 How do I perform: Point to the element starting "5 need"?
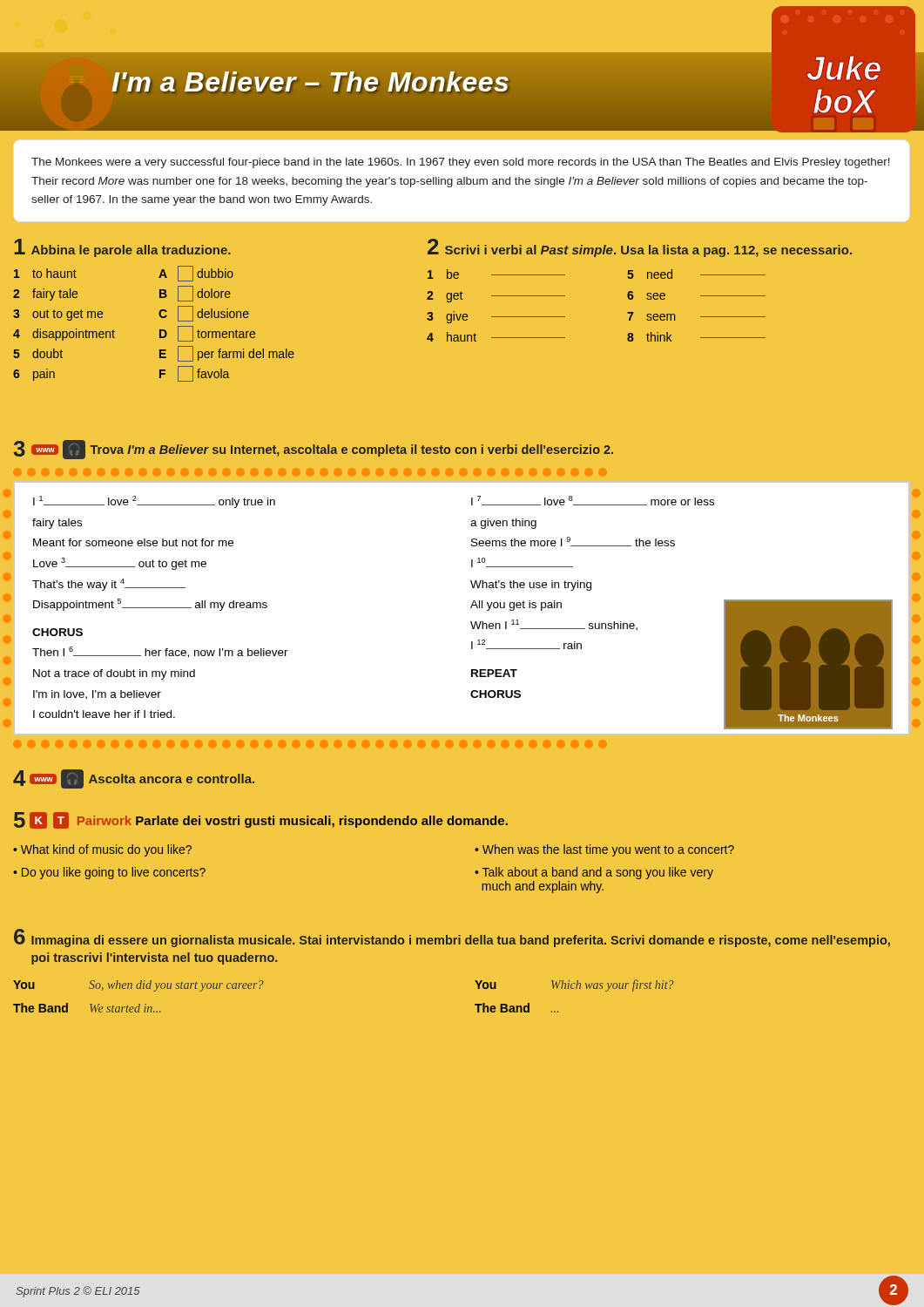tap(696, 274)
